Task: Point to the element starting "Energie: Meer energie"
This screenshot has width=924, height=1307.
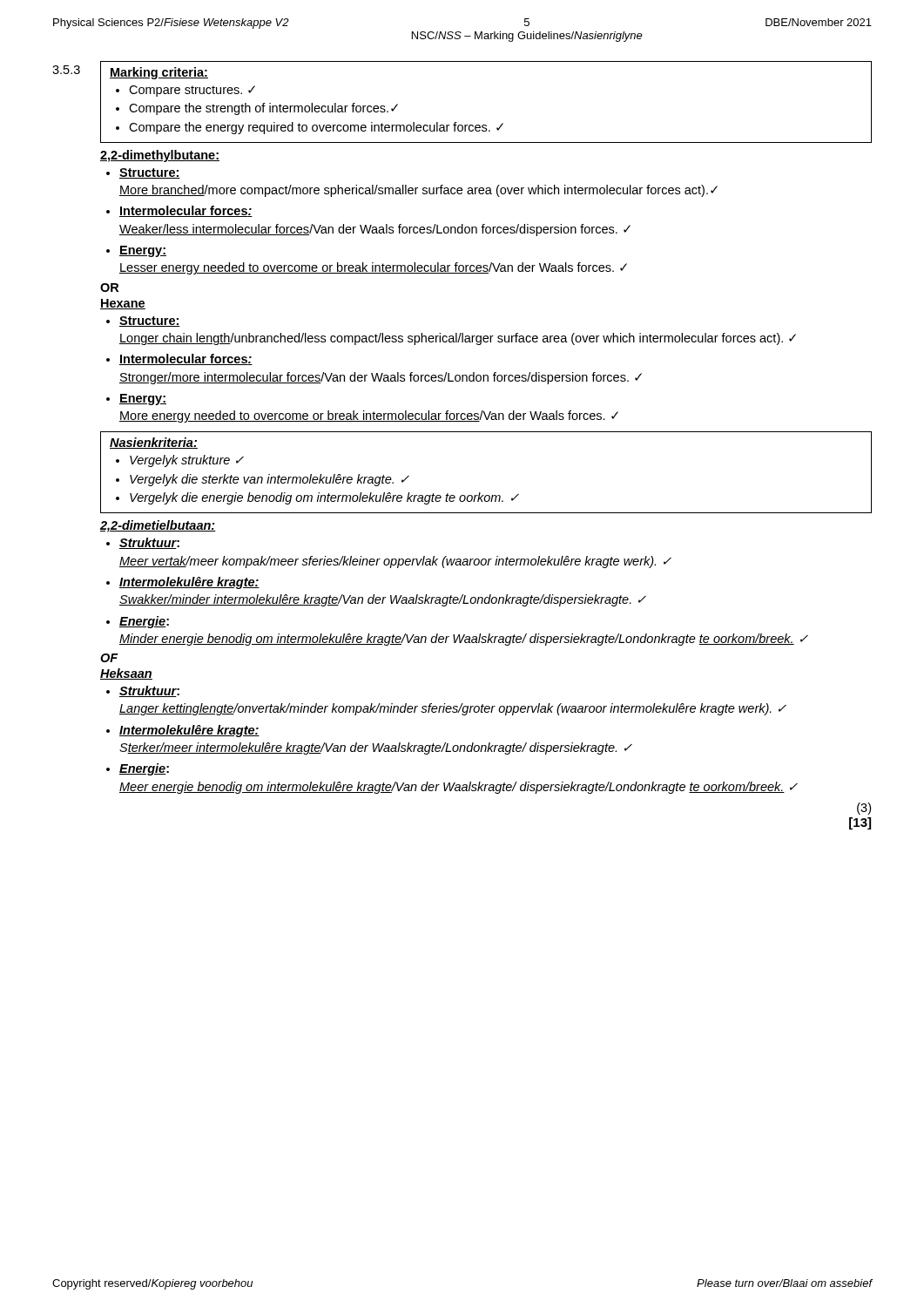Action: point(495,779)
